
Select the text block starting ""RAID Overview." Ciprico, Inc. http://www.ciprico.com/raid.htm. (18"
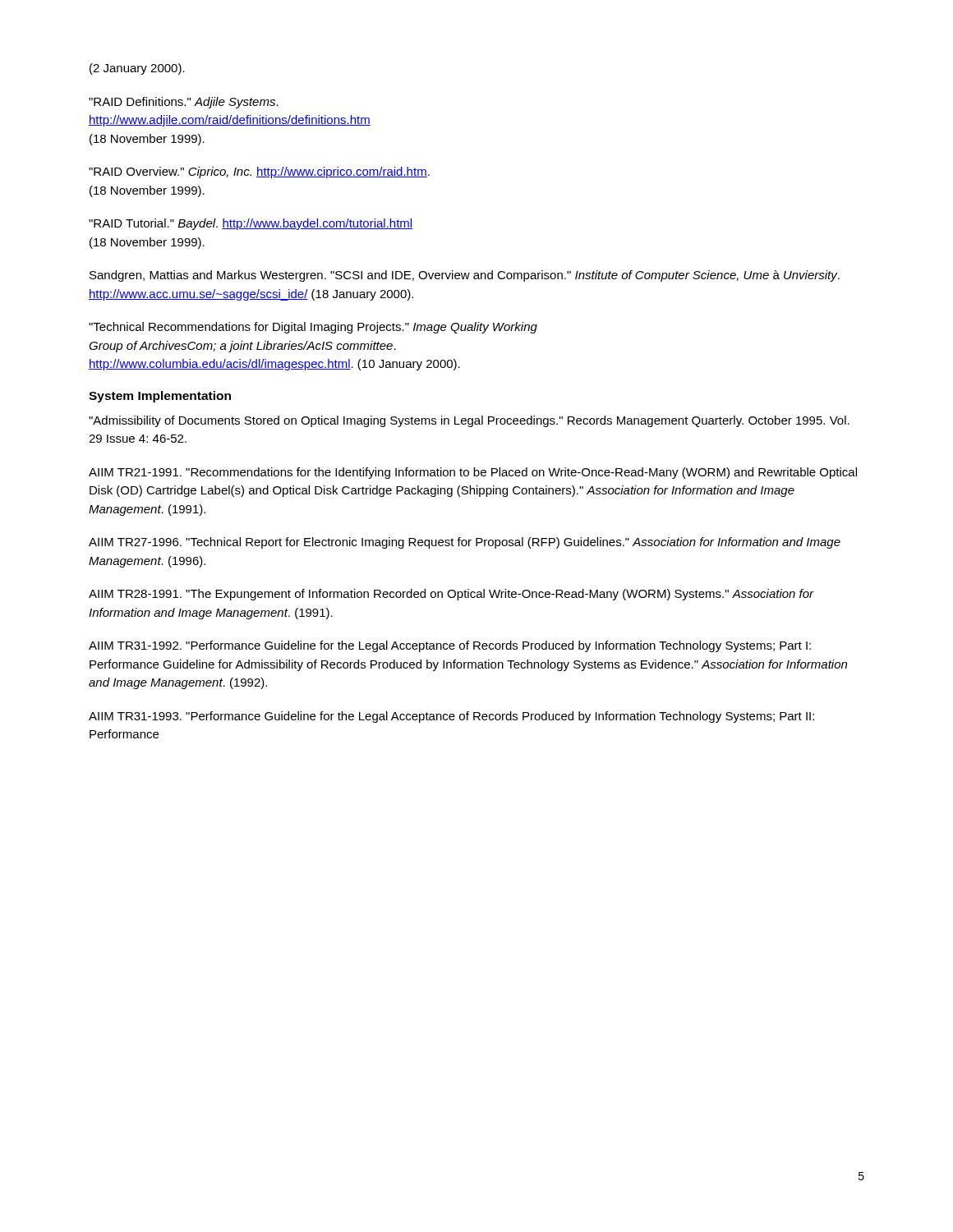pos(260,180)
